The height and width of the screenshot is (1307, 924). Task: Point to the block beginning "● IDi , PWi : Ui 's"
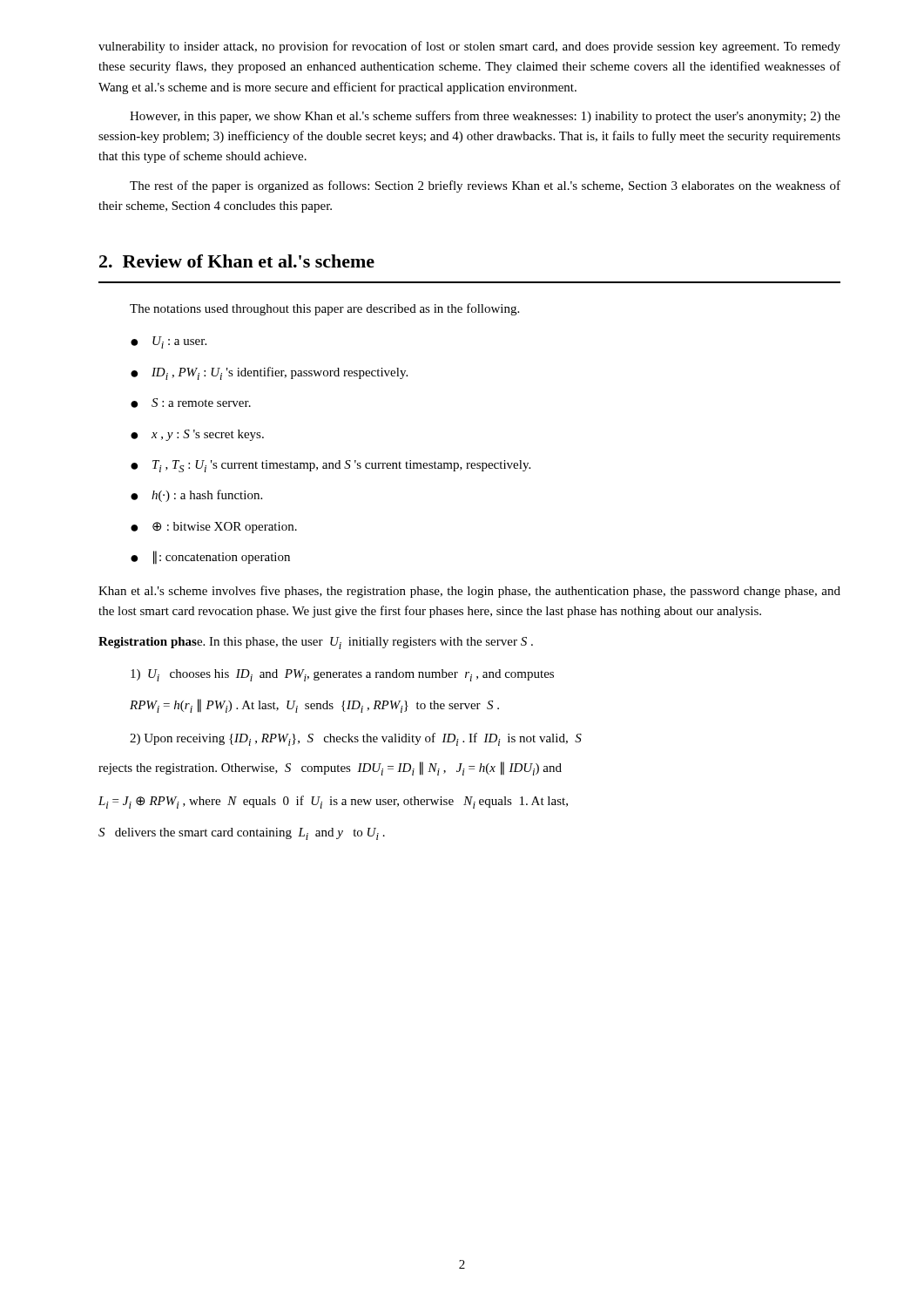269,373
